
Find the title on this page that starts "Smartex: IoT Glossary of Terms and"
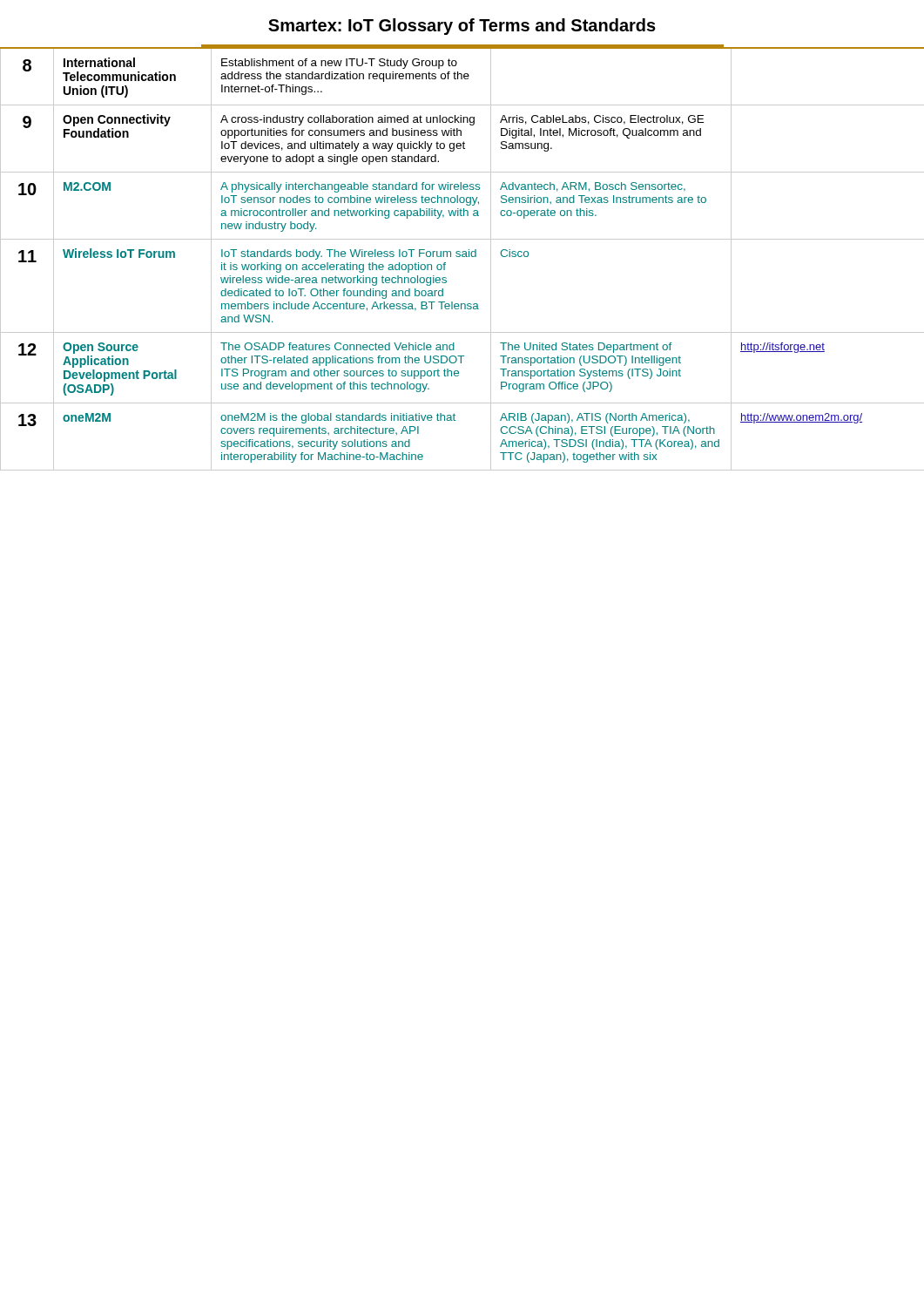[x=462, y=25]
